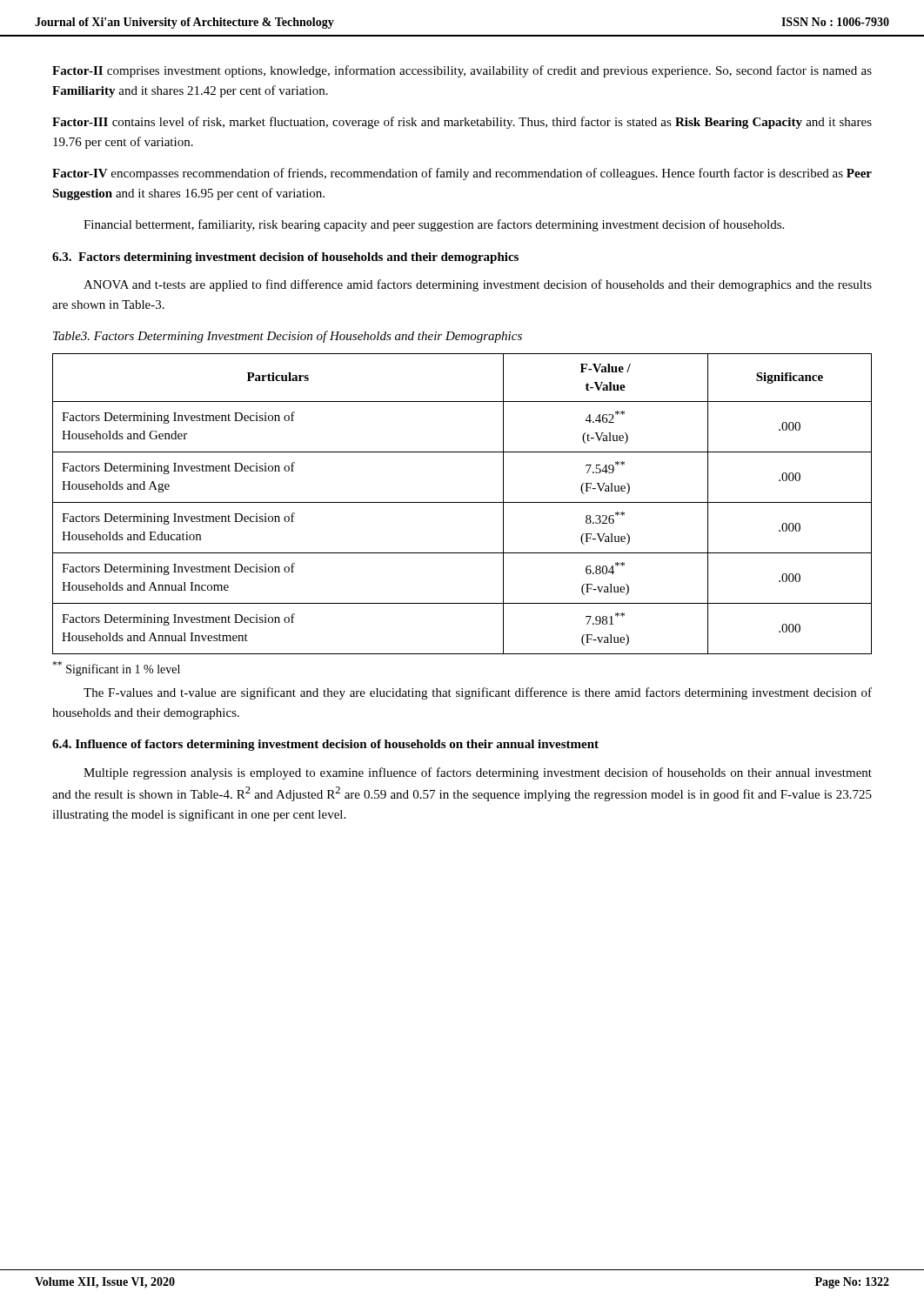924x1305 pixels.
Task: Click on the text block that says "Factor-IV encompasses recommendation of"
Action: (x=462, y=183)
